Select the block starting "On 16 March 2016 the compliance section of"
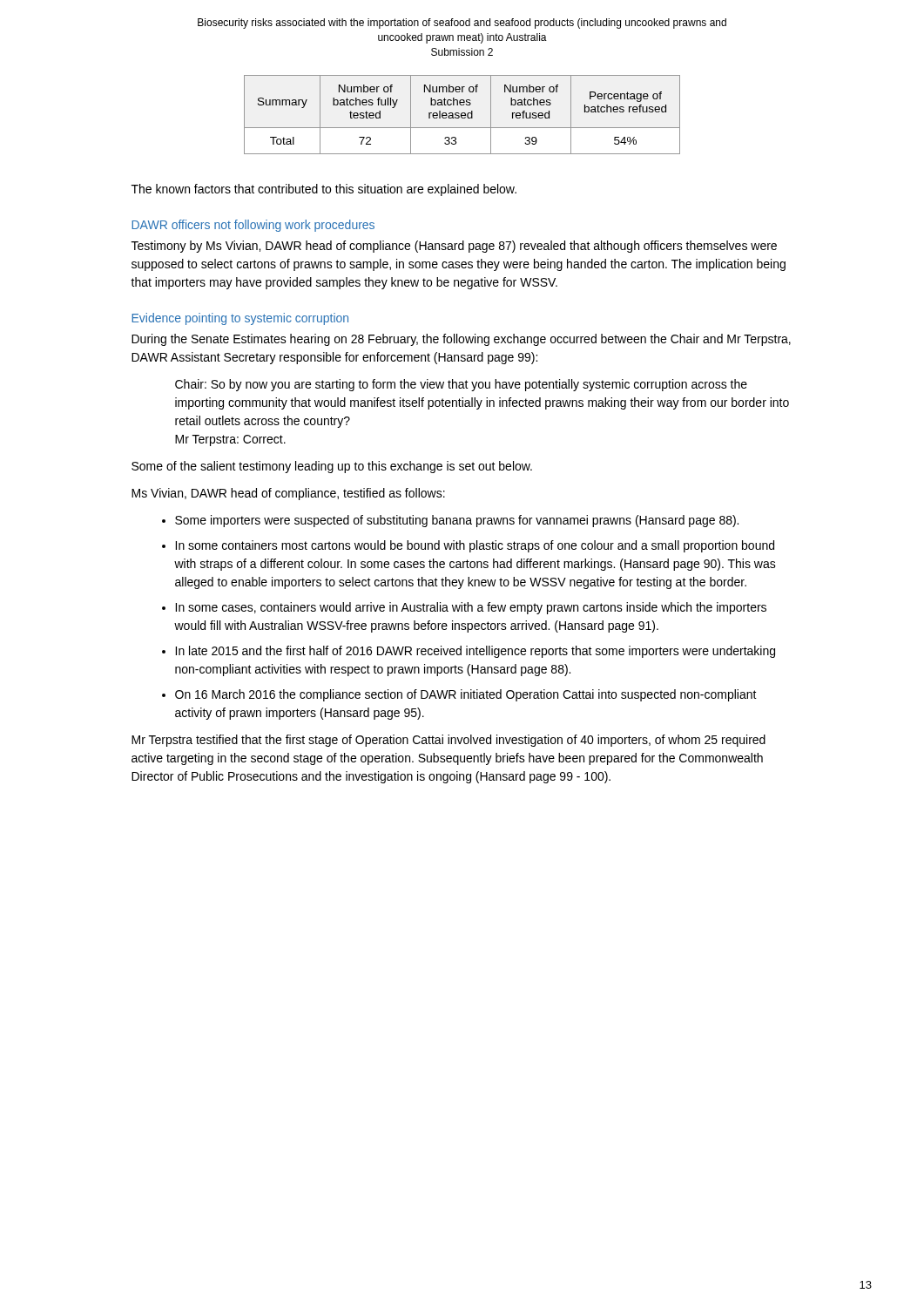 [x=465, y=704]
